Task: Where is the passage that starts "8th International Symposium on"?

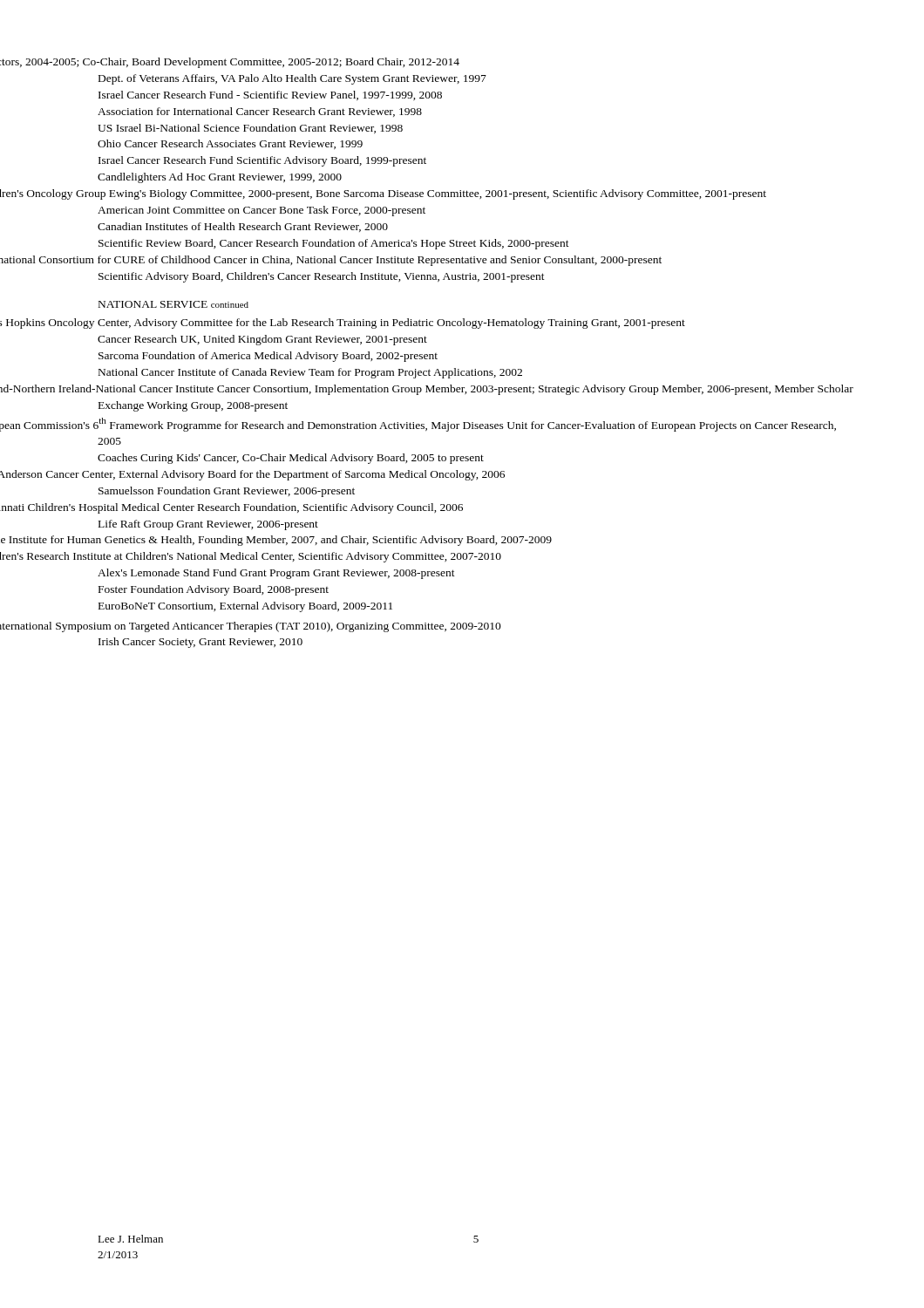Action: tap(476, 624)
